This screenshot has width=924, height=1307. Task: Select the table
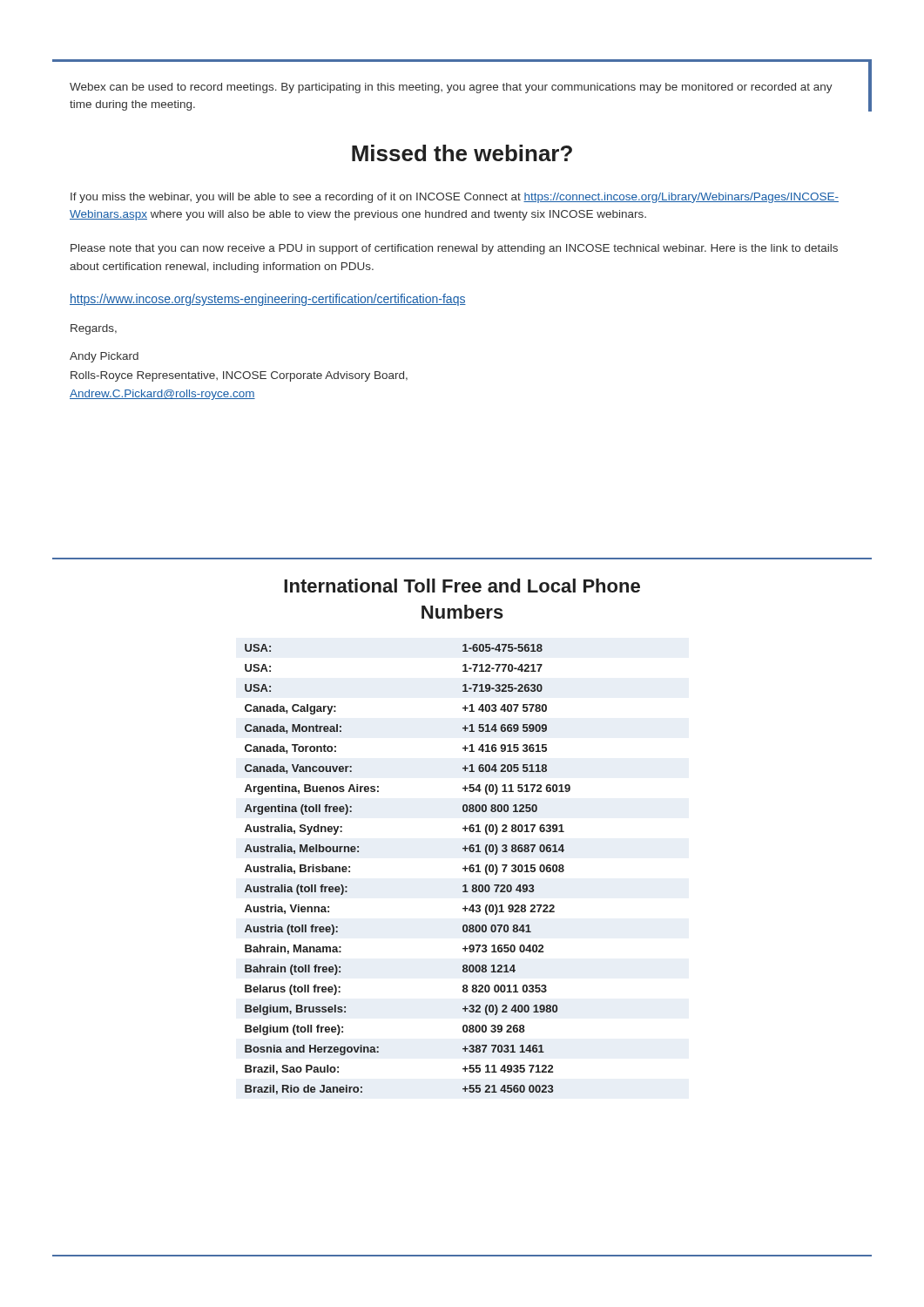coord(462,868)
